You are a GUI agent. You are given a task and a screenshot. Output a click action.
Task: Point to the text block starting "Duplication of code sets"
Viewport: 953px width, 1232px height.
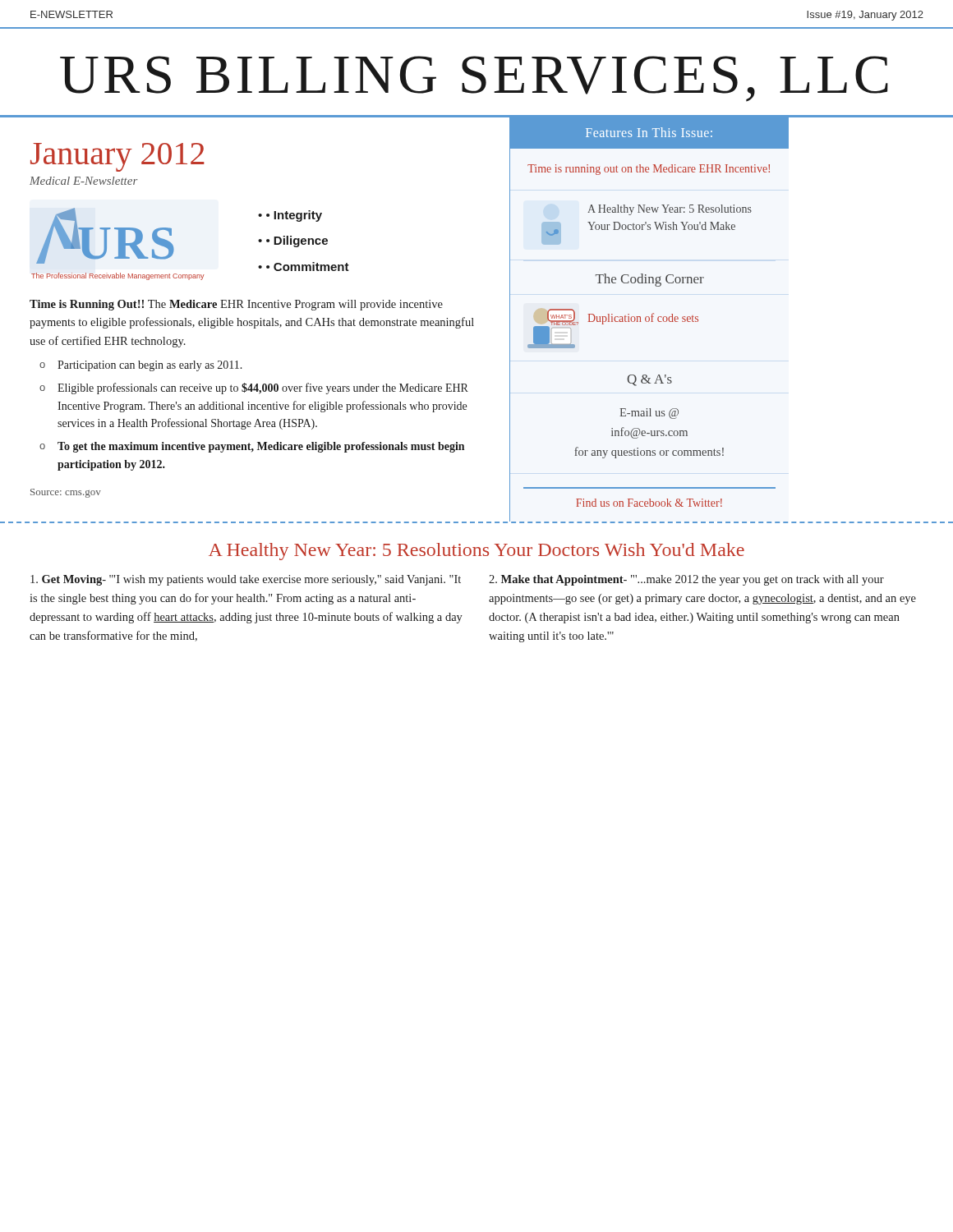[643, 318]
